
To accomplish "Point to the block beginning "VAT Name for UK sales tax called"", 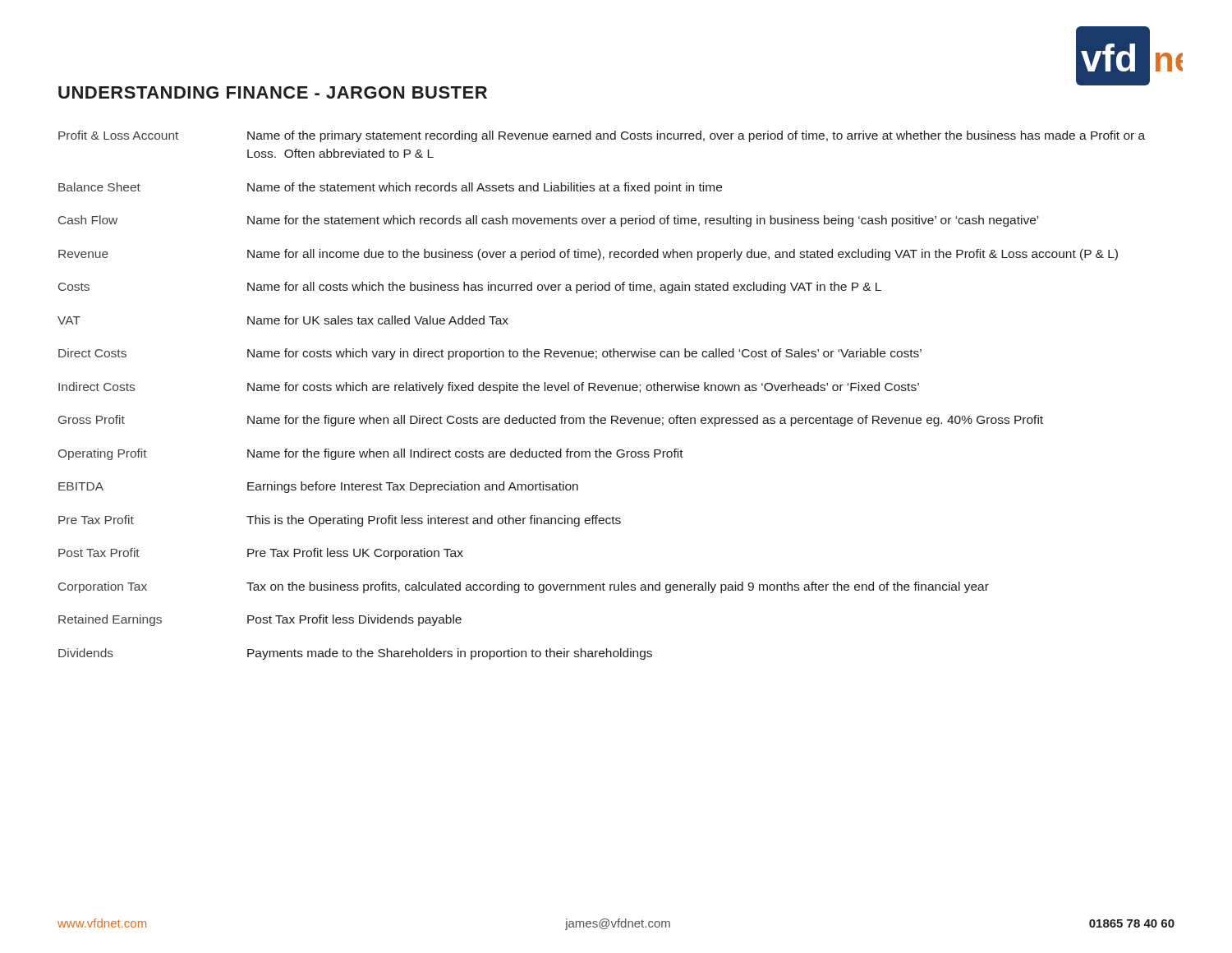I will [283, 320].
